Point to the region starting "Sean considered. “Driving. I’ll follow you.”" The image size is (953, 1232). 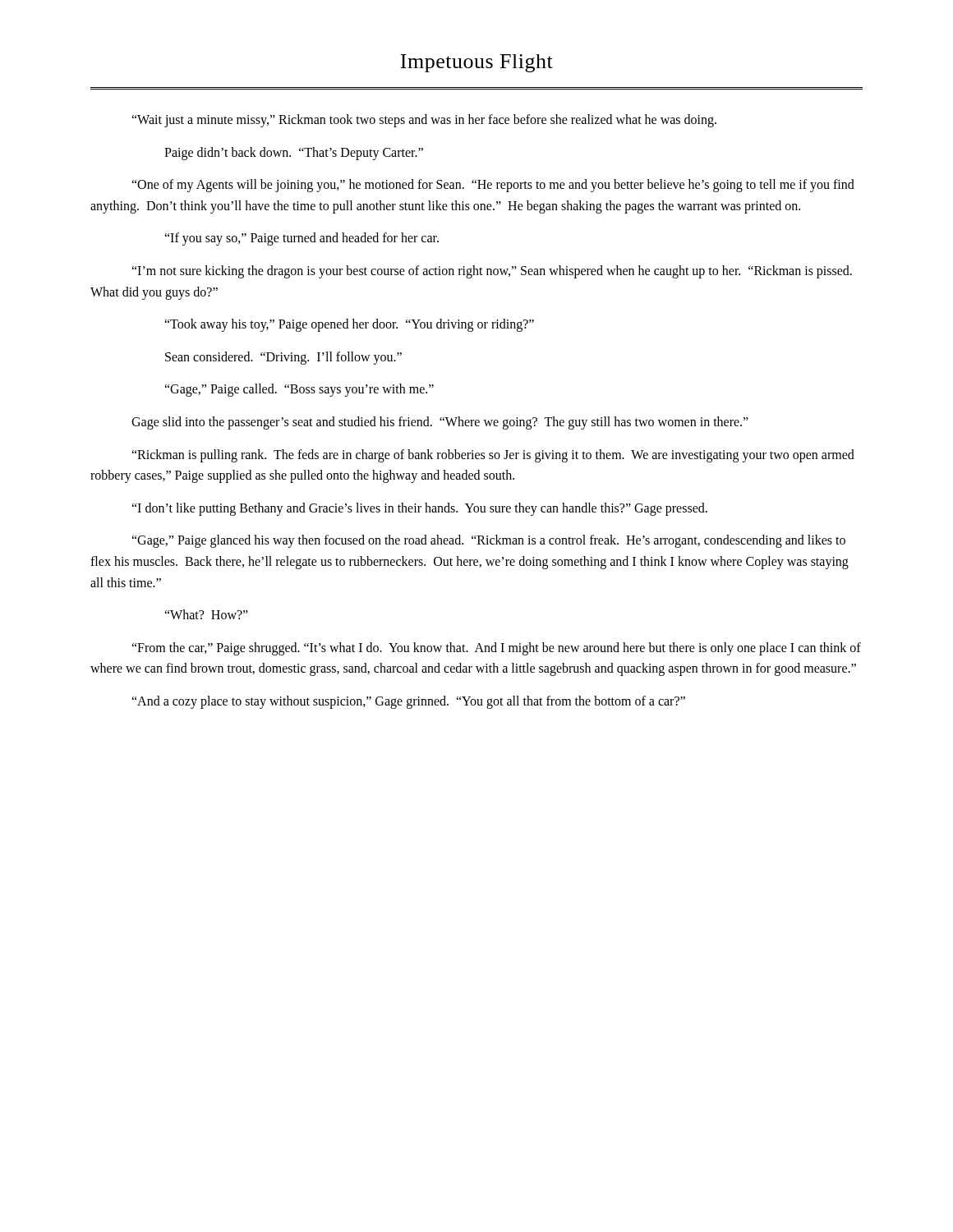pos(283,357)
